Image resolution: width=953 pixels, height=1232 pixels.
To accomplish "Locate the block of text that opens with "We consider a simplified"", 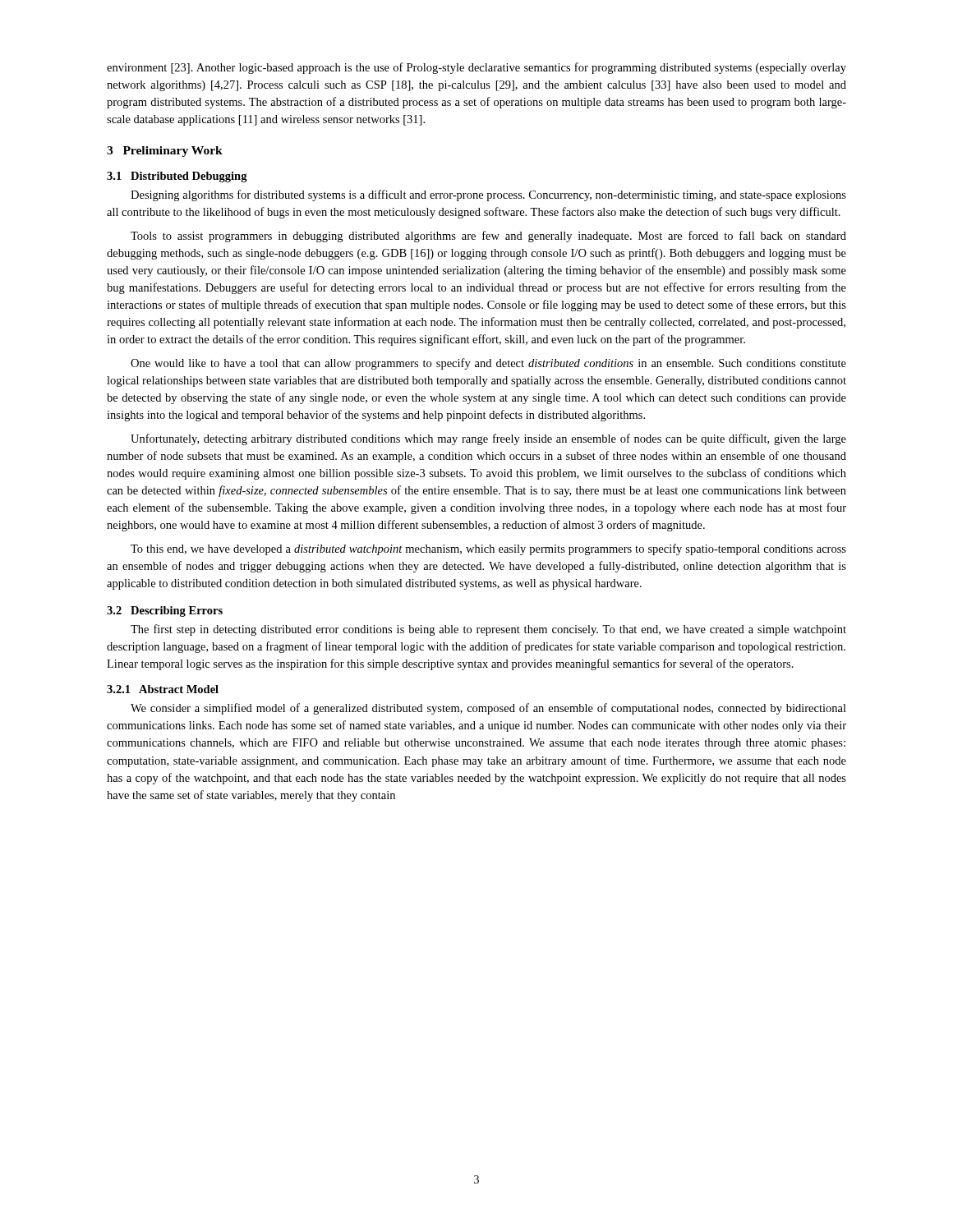I will pyautogui.click(x=476, y=752).
